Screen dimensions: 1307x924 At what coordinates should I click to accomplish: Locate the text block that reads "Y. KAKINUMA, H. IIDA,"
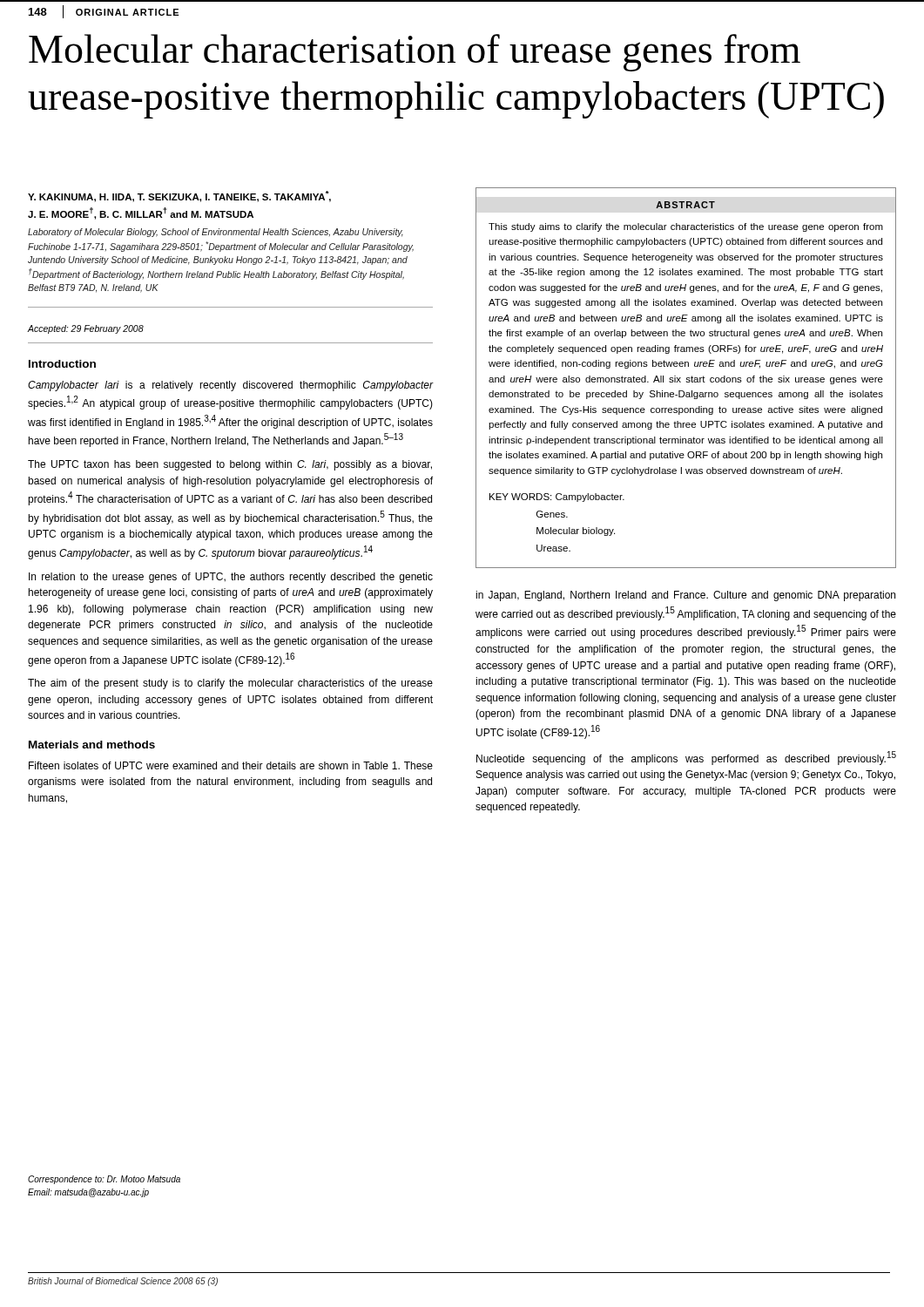[x=230, y=241]
